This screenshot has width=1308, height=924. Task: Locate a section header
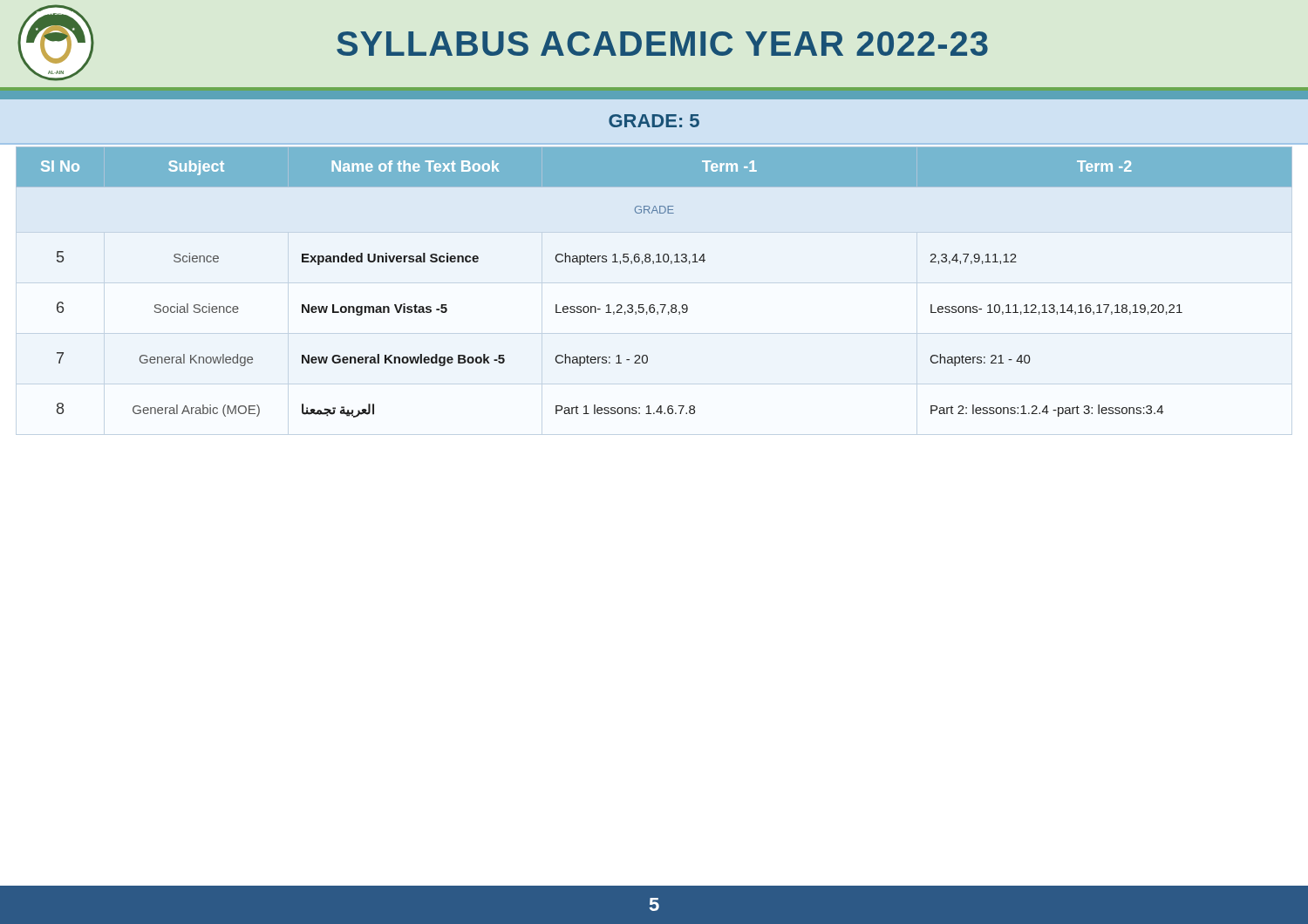(x=654, y=121)
